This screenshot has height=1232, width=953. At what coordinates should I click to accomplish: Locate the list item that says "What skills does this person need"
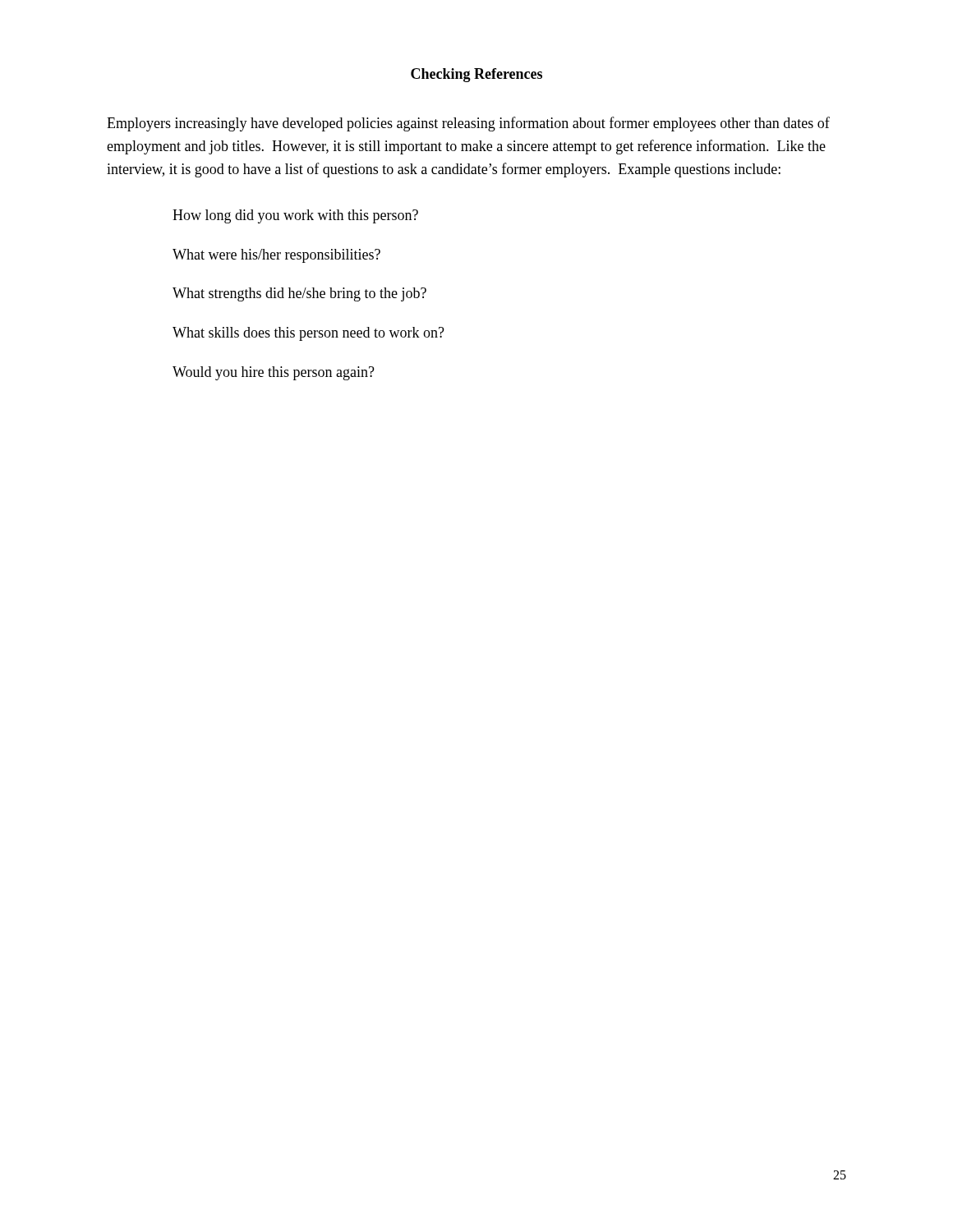coord(308,333)
